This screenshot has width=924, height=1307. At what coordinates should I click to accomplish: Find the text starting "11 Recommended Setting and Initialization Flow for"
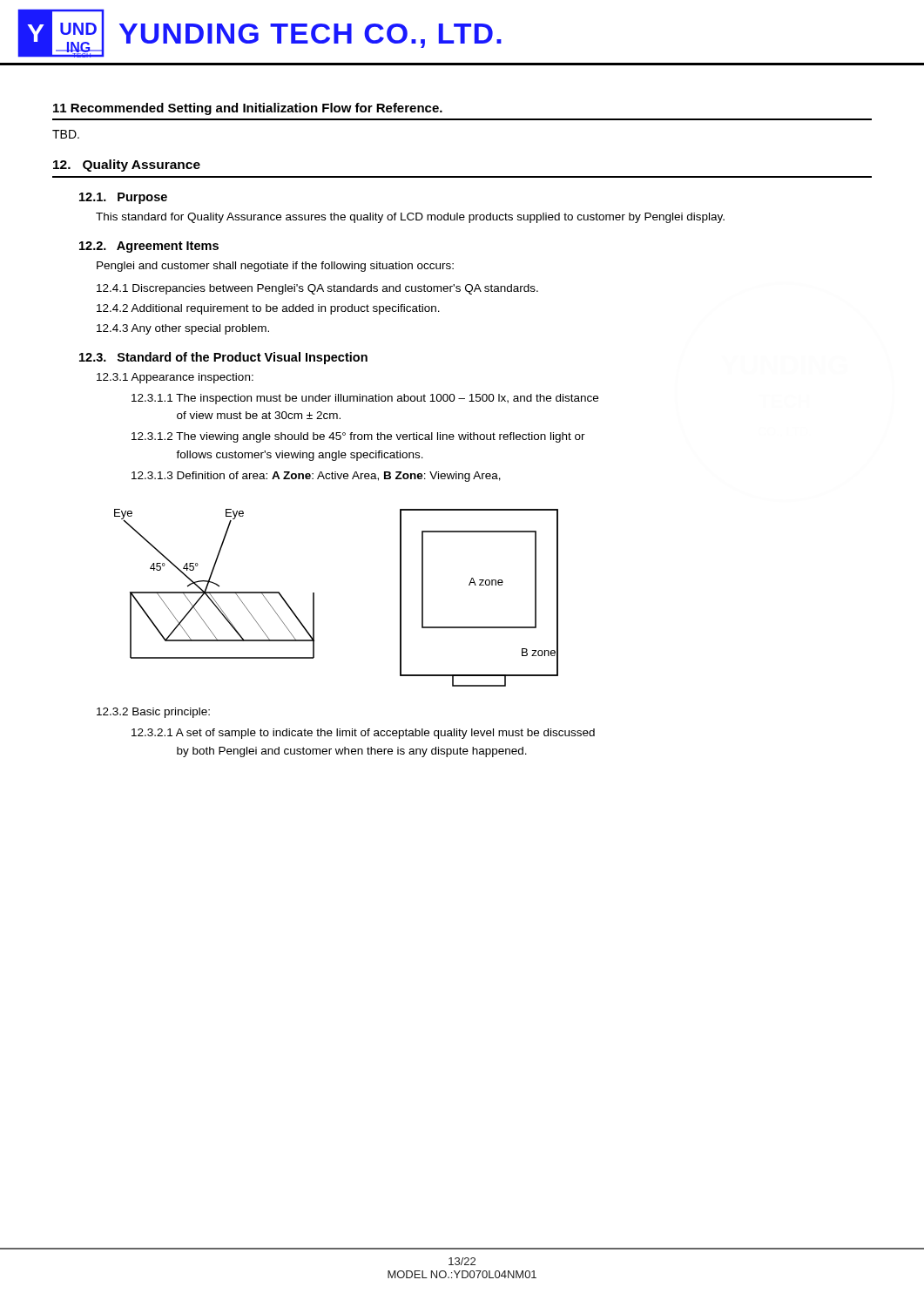[248, 108]
